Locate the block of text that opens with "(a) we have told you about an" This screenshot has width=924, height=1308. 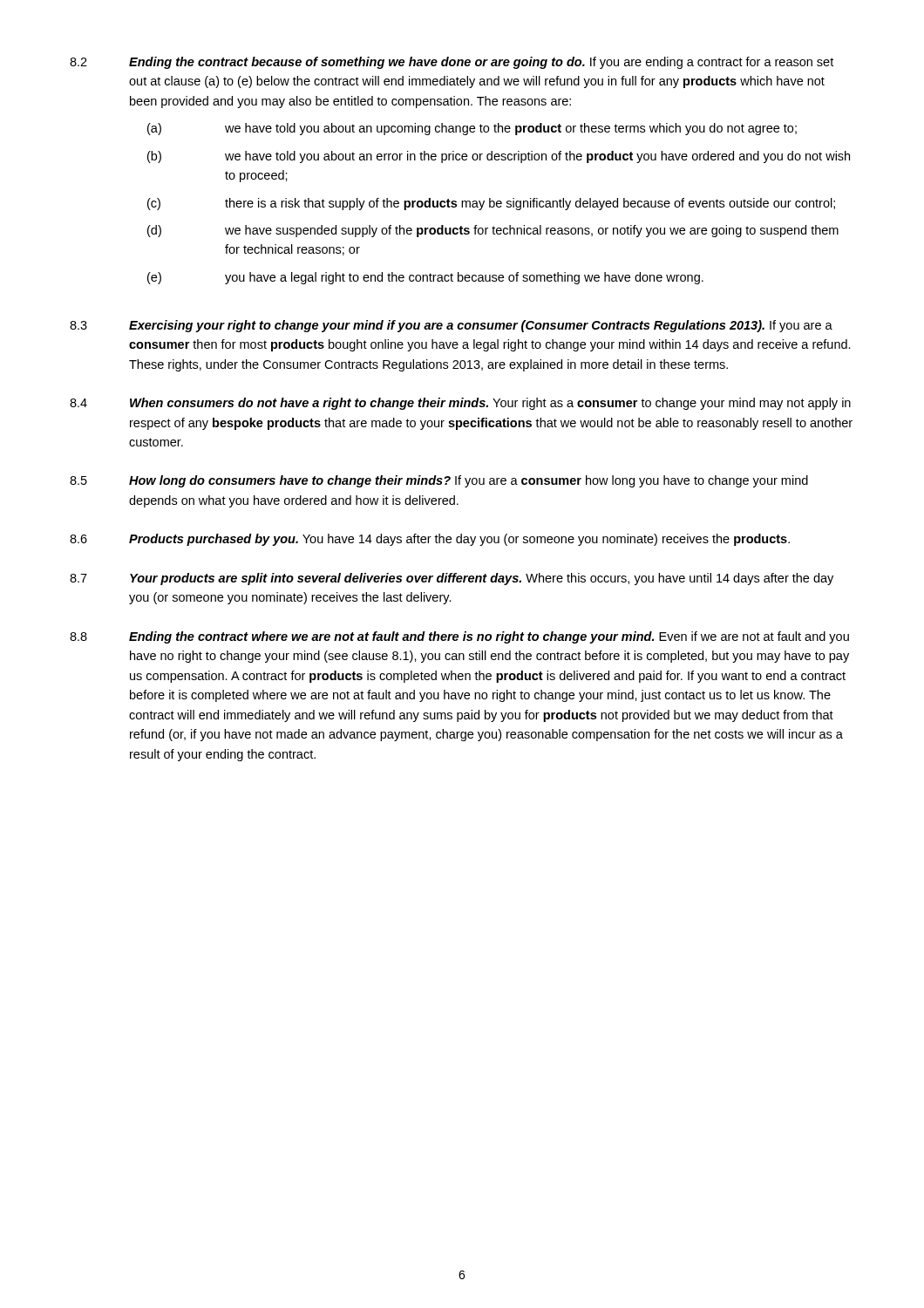pyautogui.click(x=496, y=129)
